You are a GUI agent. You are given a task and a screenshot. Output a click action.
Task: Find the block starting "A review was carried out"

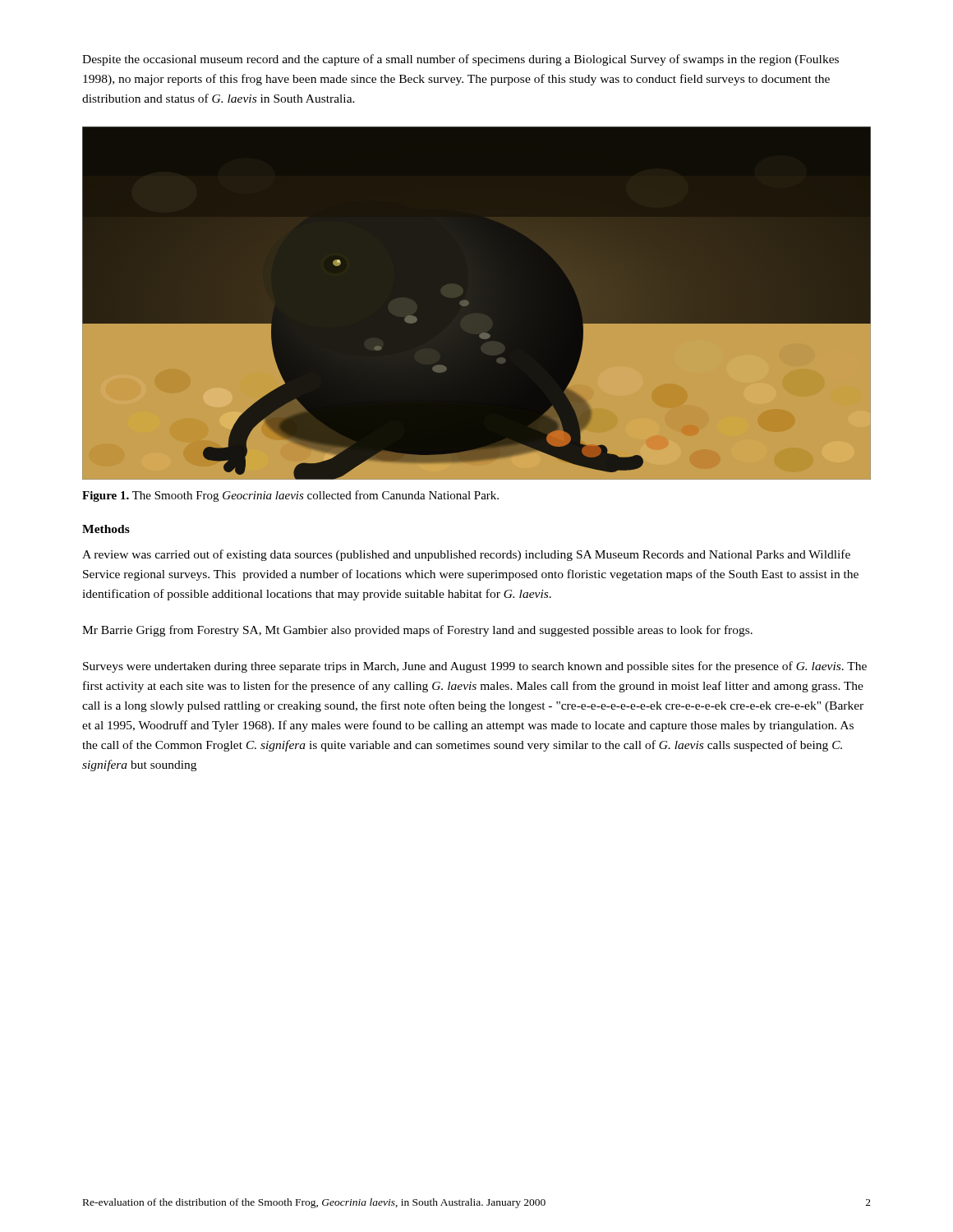click(471, 573)
